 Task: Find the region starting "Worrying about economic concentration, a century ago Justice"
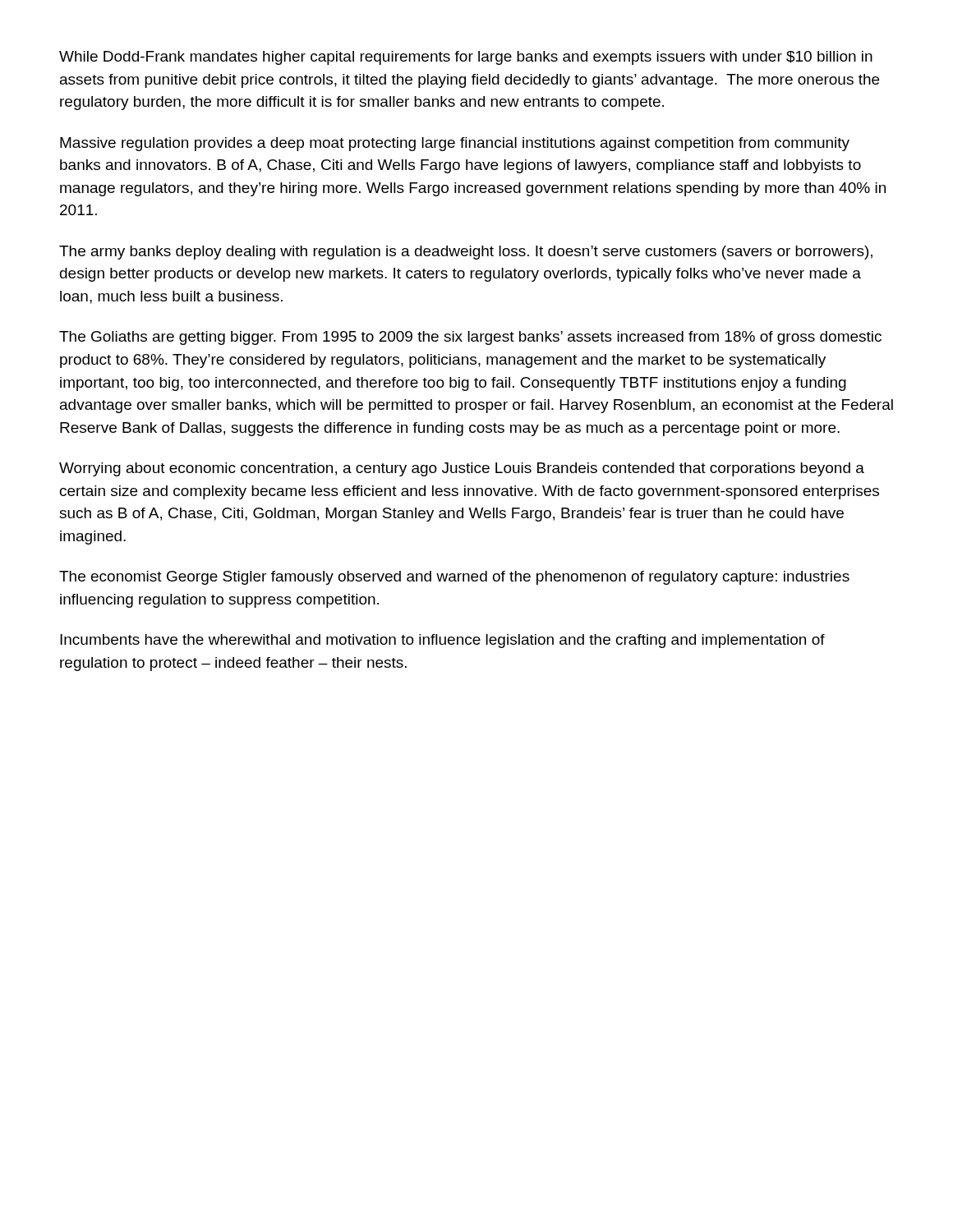(x=469, y=502)
